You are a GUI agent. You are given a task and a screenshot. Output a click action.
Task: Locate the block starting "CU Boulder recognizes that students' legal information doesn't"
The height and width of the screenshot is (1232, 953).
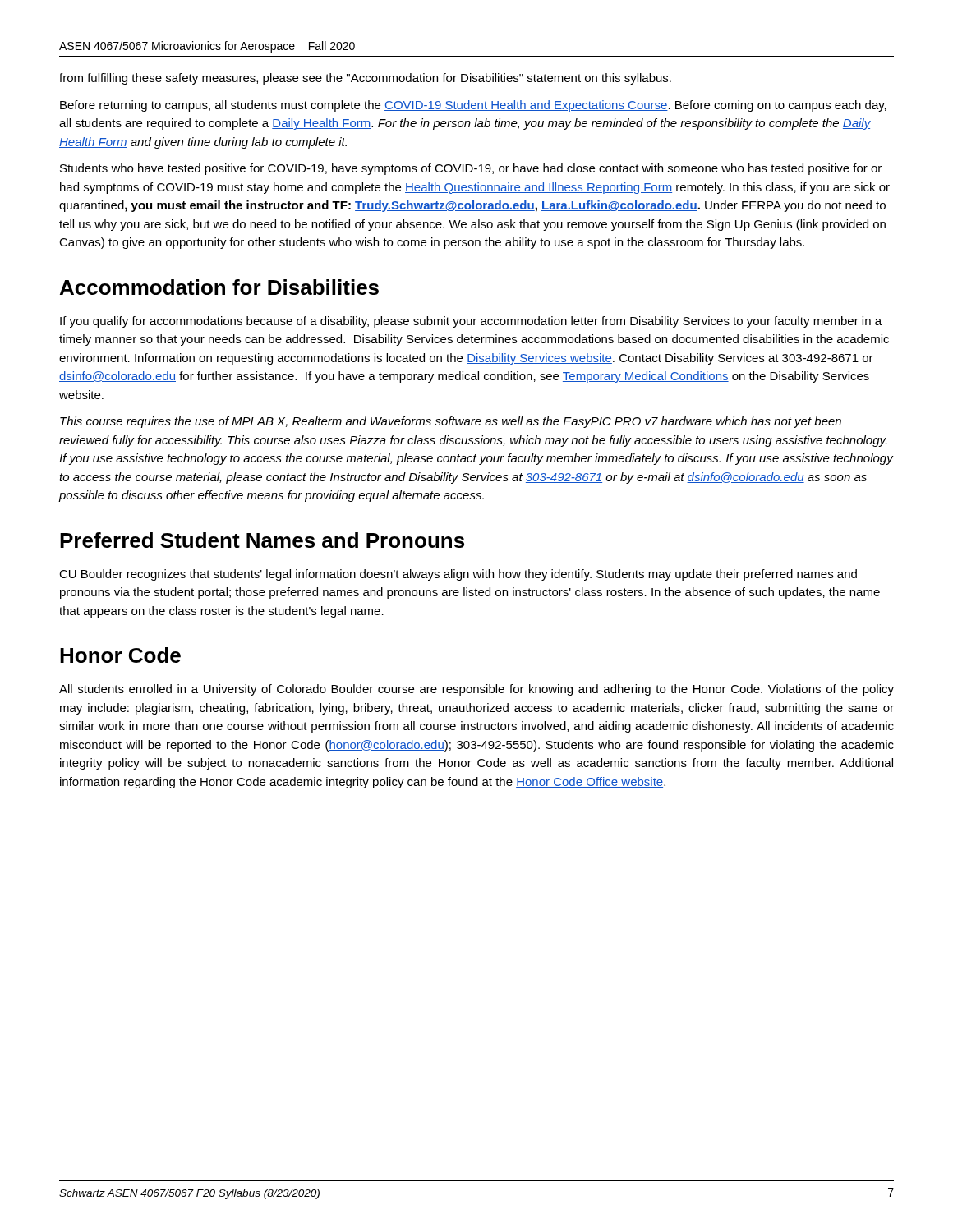click(x=470, y=592)
